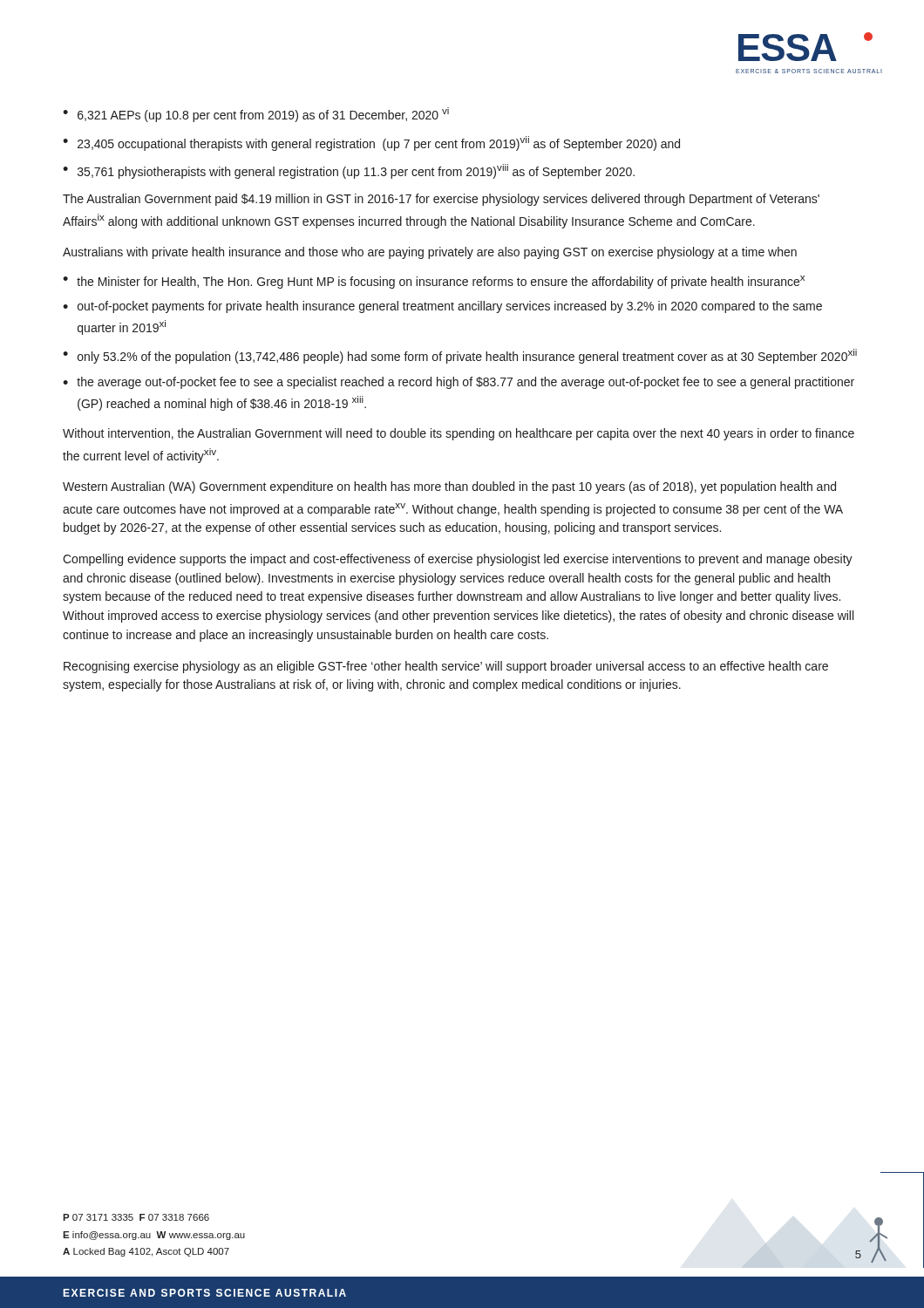Locate the logo

pos(808,52)
